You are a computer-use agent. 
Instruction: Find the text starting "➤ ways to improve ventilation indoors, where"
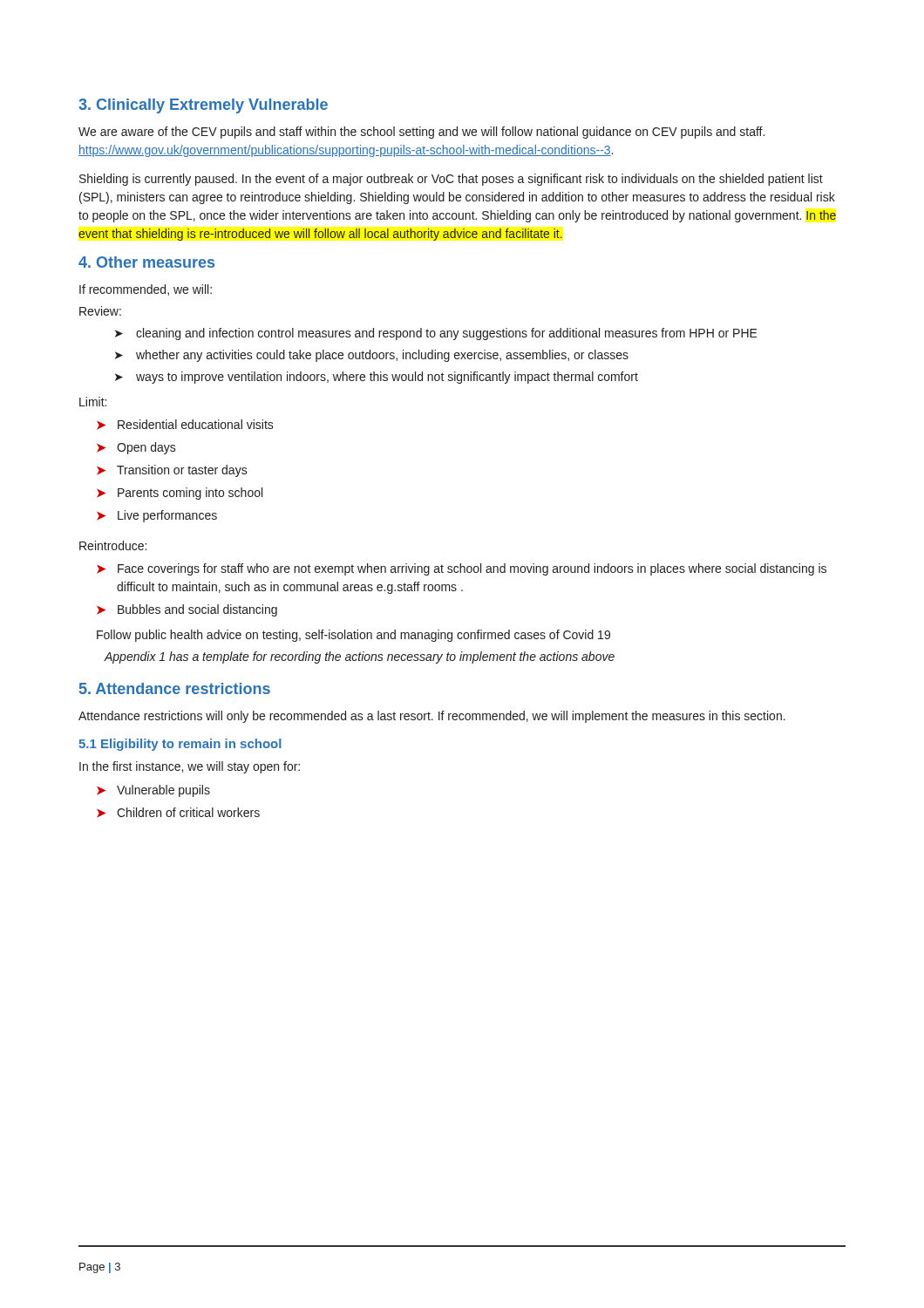(x=479, y=377)
